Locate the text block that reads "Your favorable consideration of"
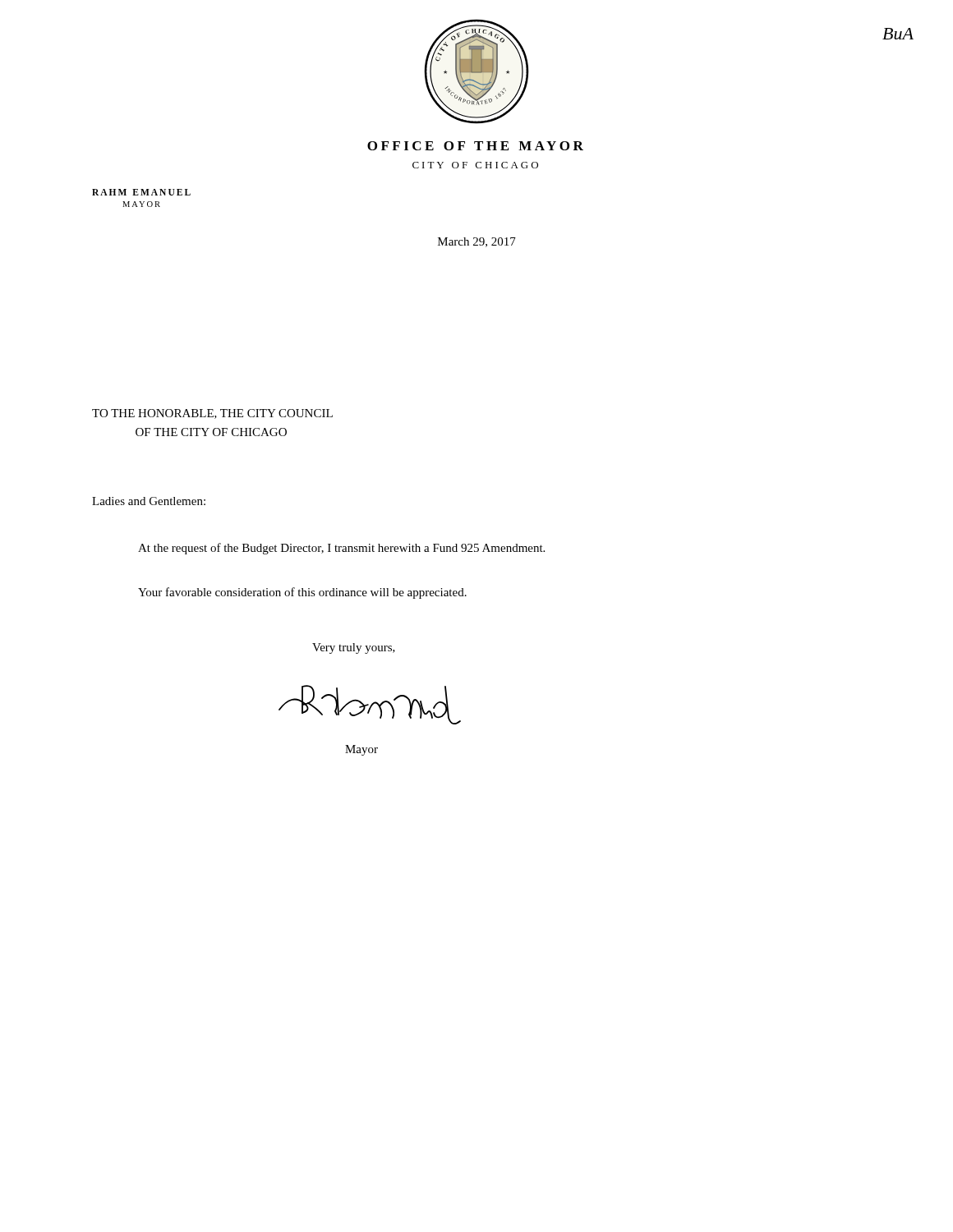Image resolution: width=953 pixels, height=1232 pixels. tap(302, 592)
